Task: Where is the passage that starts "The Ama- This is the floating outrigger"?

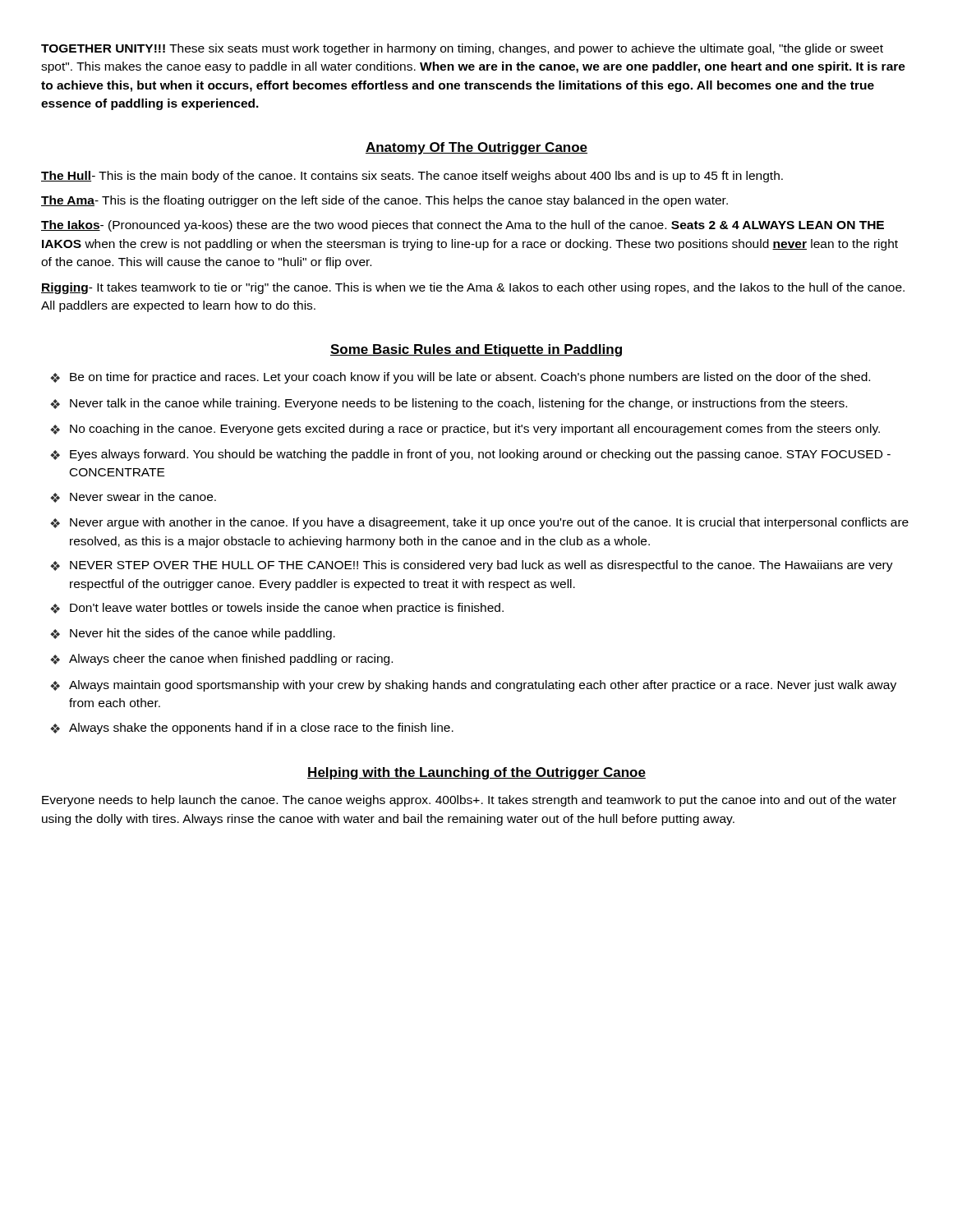Action: [x=385, y=200]
